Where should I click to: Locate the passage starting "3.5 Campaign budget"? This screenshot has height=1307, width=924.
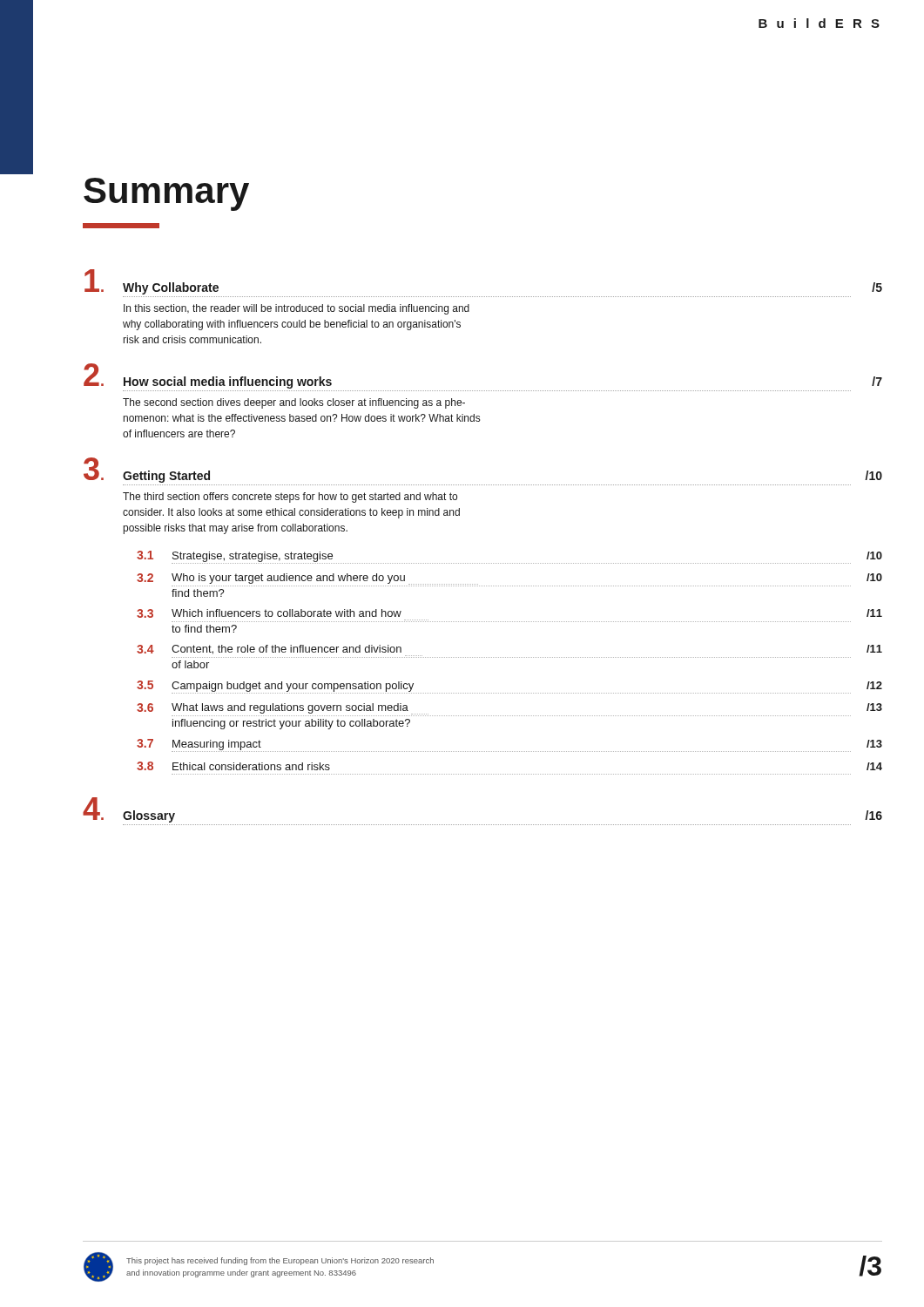[509, 686]
